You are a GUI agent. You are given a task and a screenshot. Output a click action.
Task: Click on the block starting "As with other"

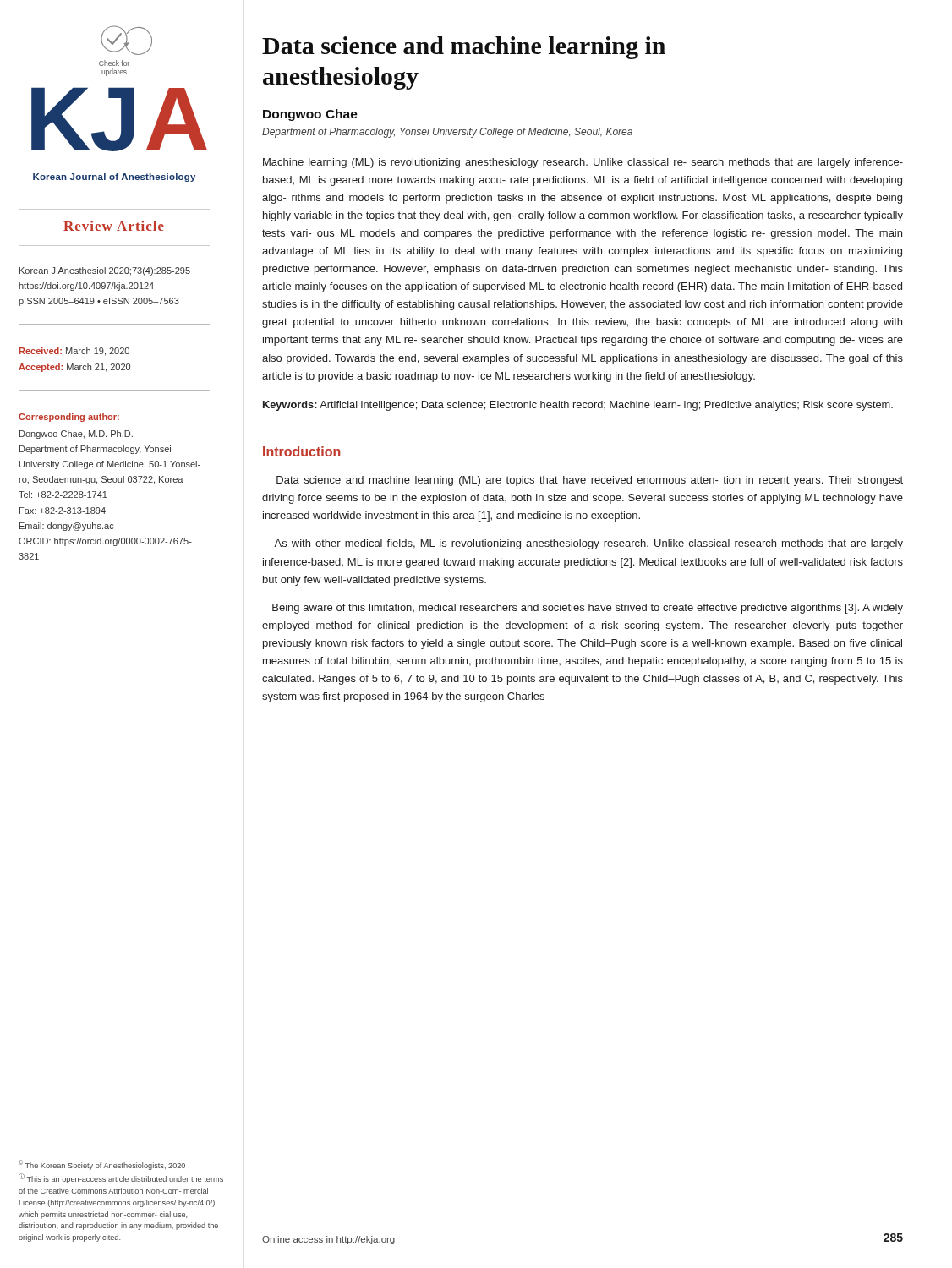[583, 561]
